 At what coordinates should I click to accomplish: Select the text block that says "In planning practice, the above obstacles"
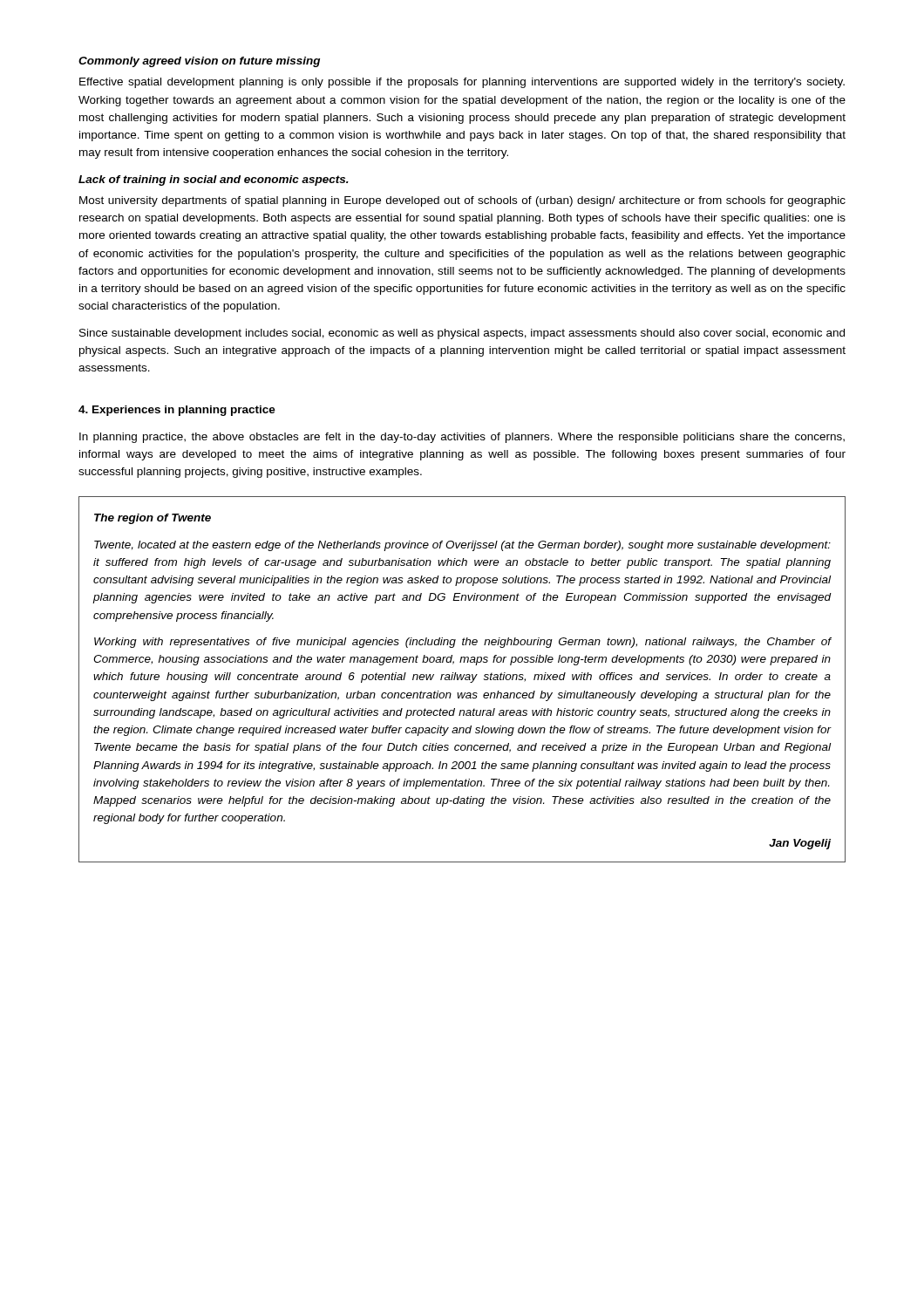(462, 454)
